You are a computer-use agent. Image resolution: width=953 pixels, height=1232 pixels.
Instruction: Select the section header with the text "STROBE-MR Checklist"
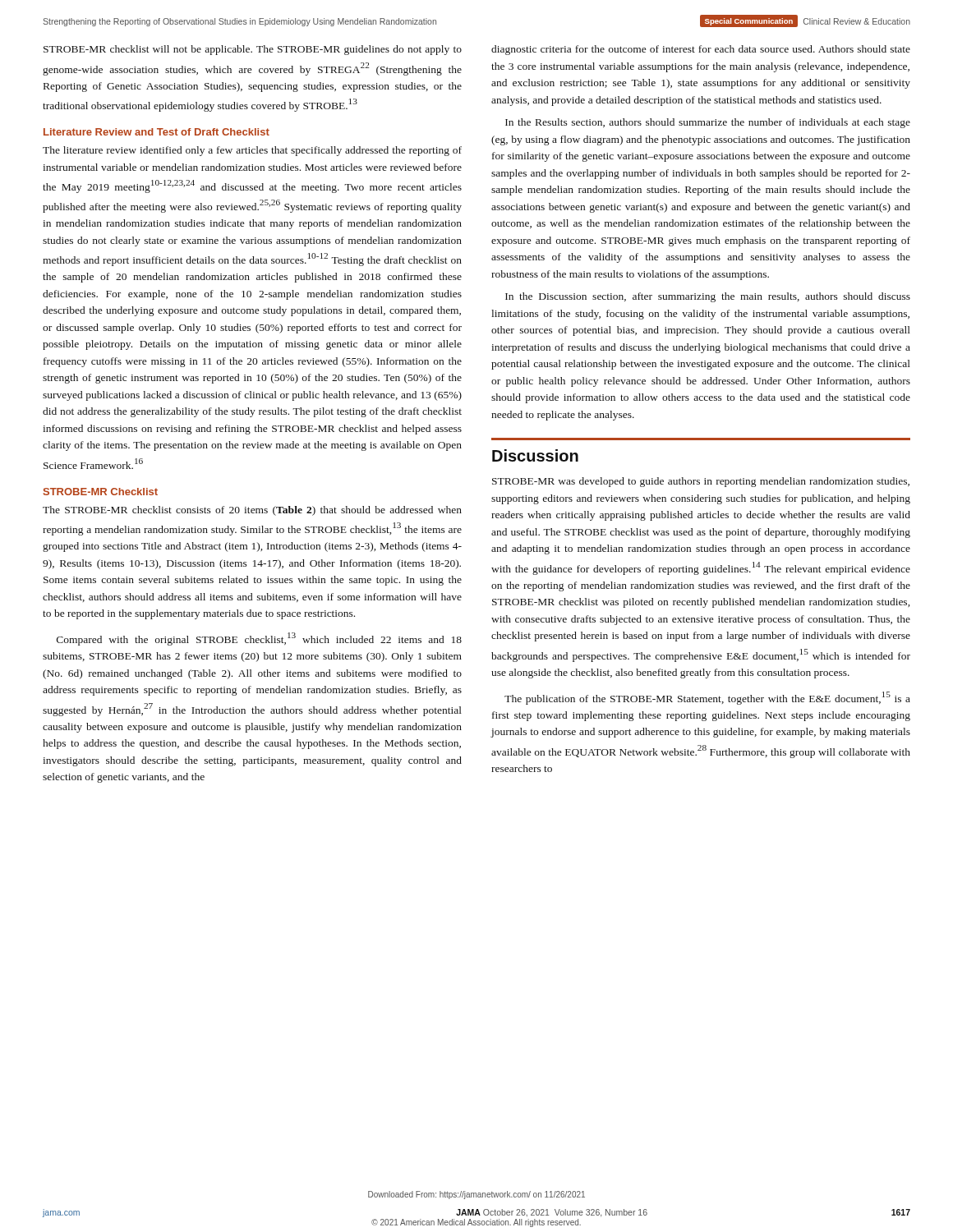point(100,491)
